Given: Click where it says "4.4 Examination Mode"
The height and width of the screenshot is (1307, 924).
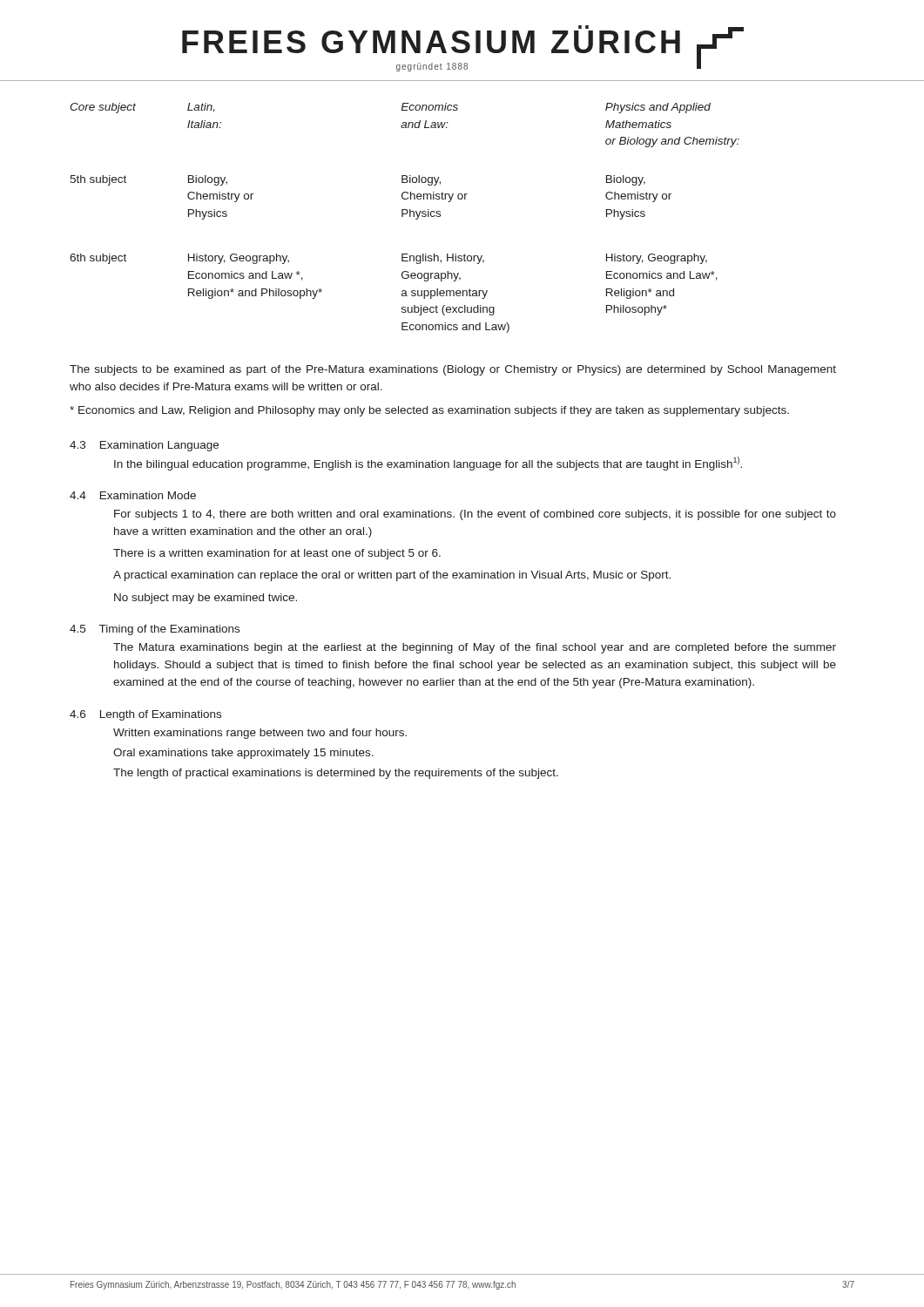Looking at the screenshot, I should tap(133, 495).
